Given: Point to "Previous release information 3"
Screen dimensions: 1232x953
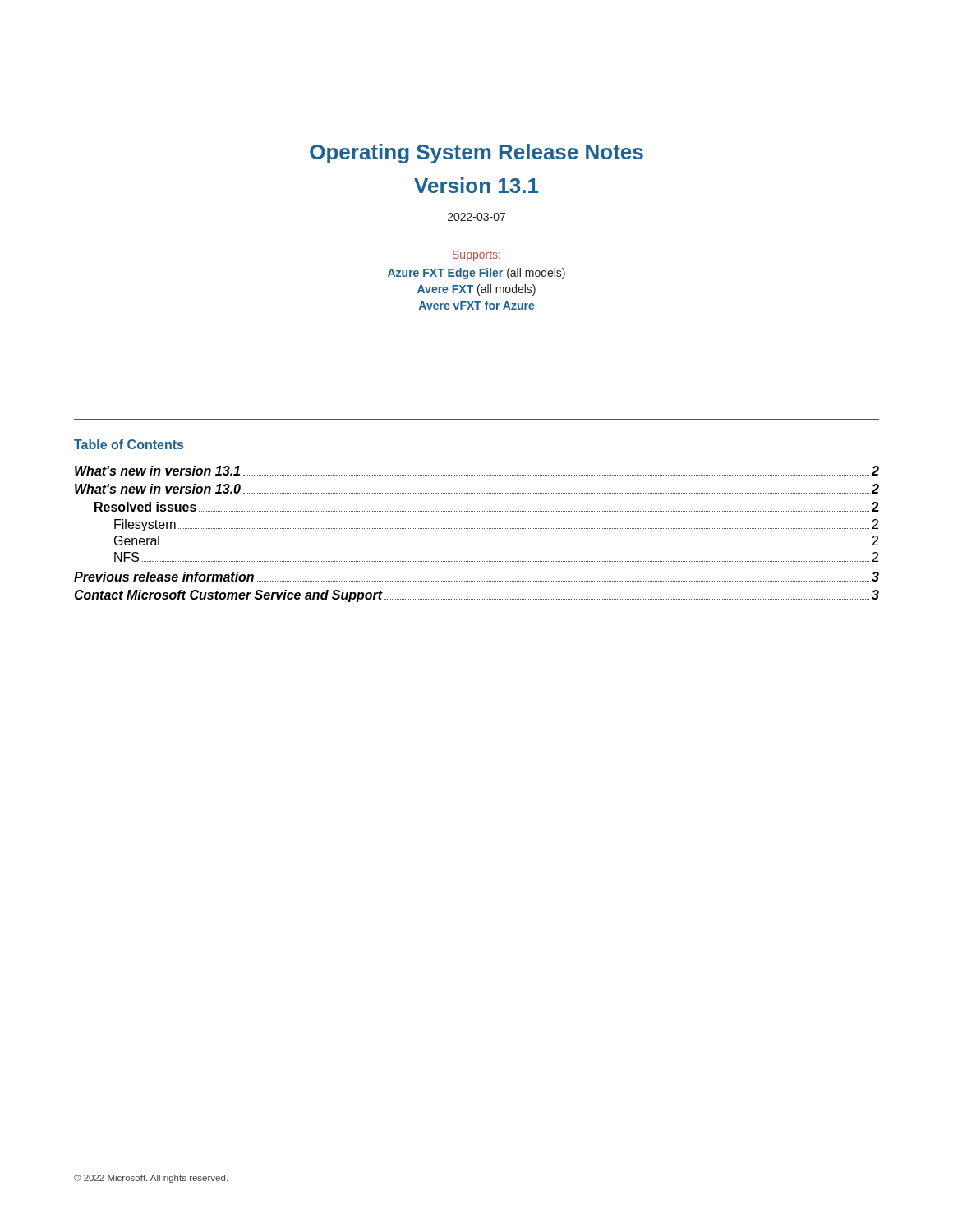Looking at the screenshot, I should click(x=476, y=577).
